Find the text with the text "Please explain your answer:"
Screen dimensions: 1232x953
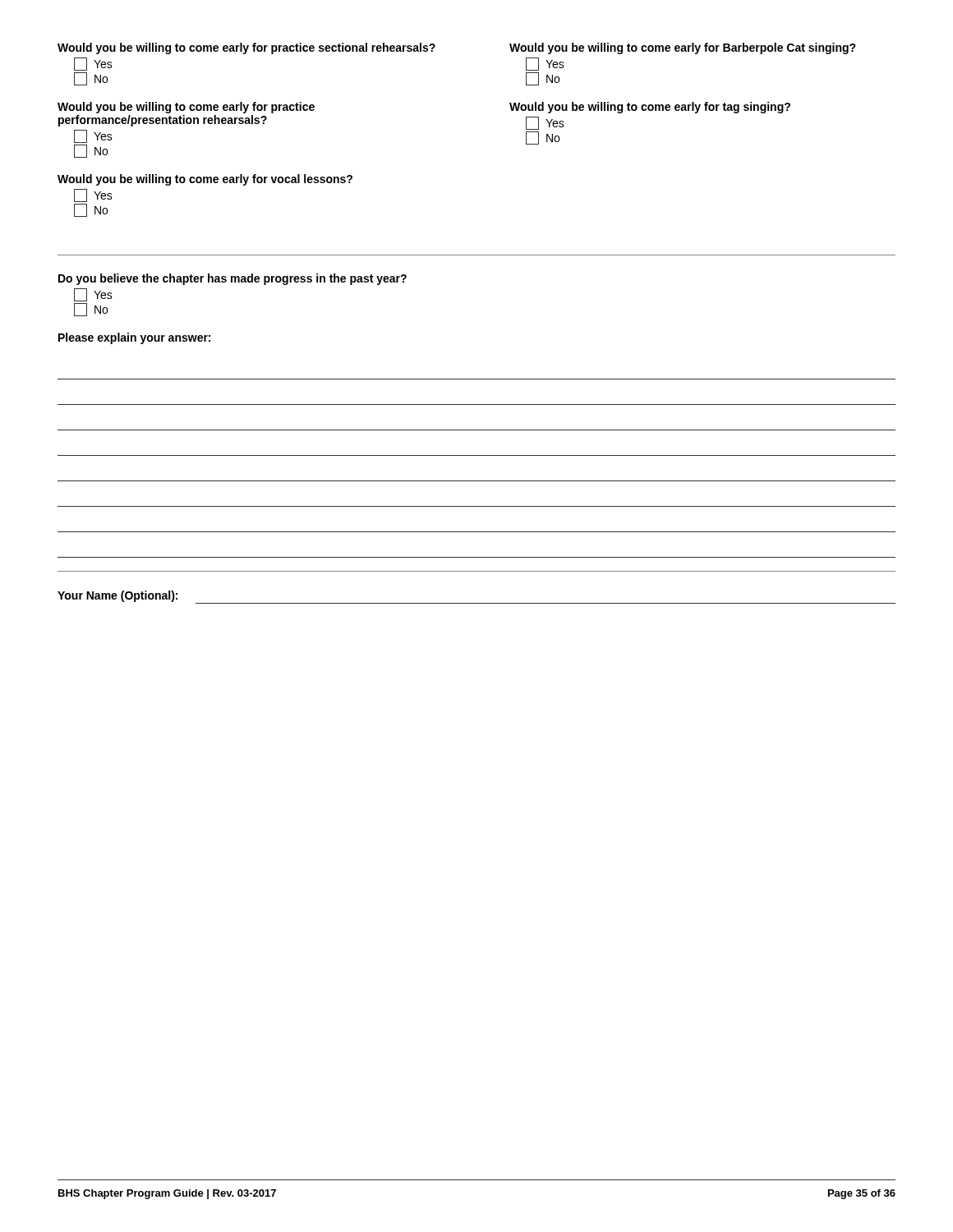click(134, 338)
